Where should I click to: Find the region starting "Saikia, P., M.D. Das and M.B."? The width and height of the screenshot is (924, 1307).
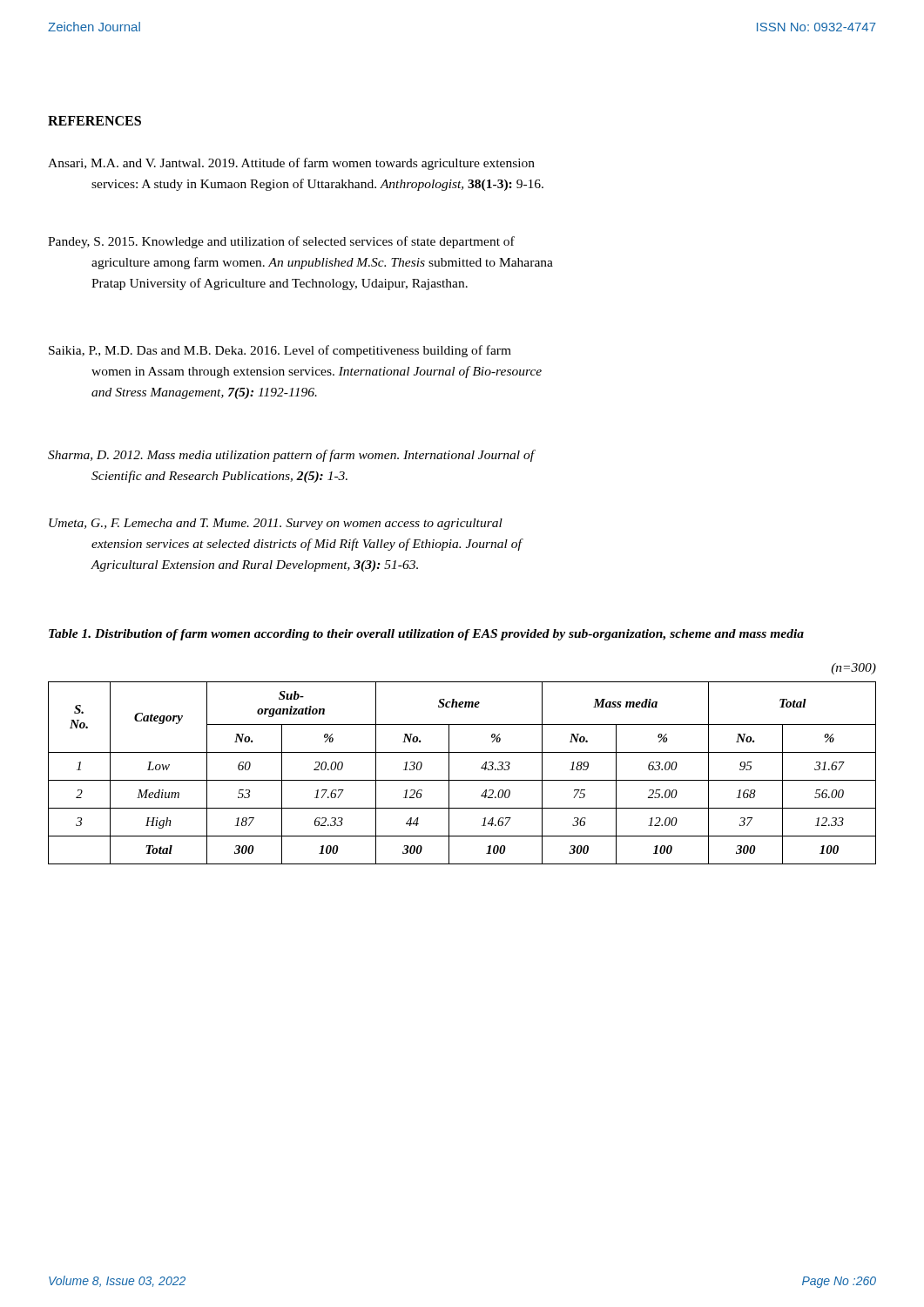462,372
